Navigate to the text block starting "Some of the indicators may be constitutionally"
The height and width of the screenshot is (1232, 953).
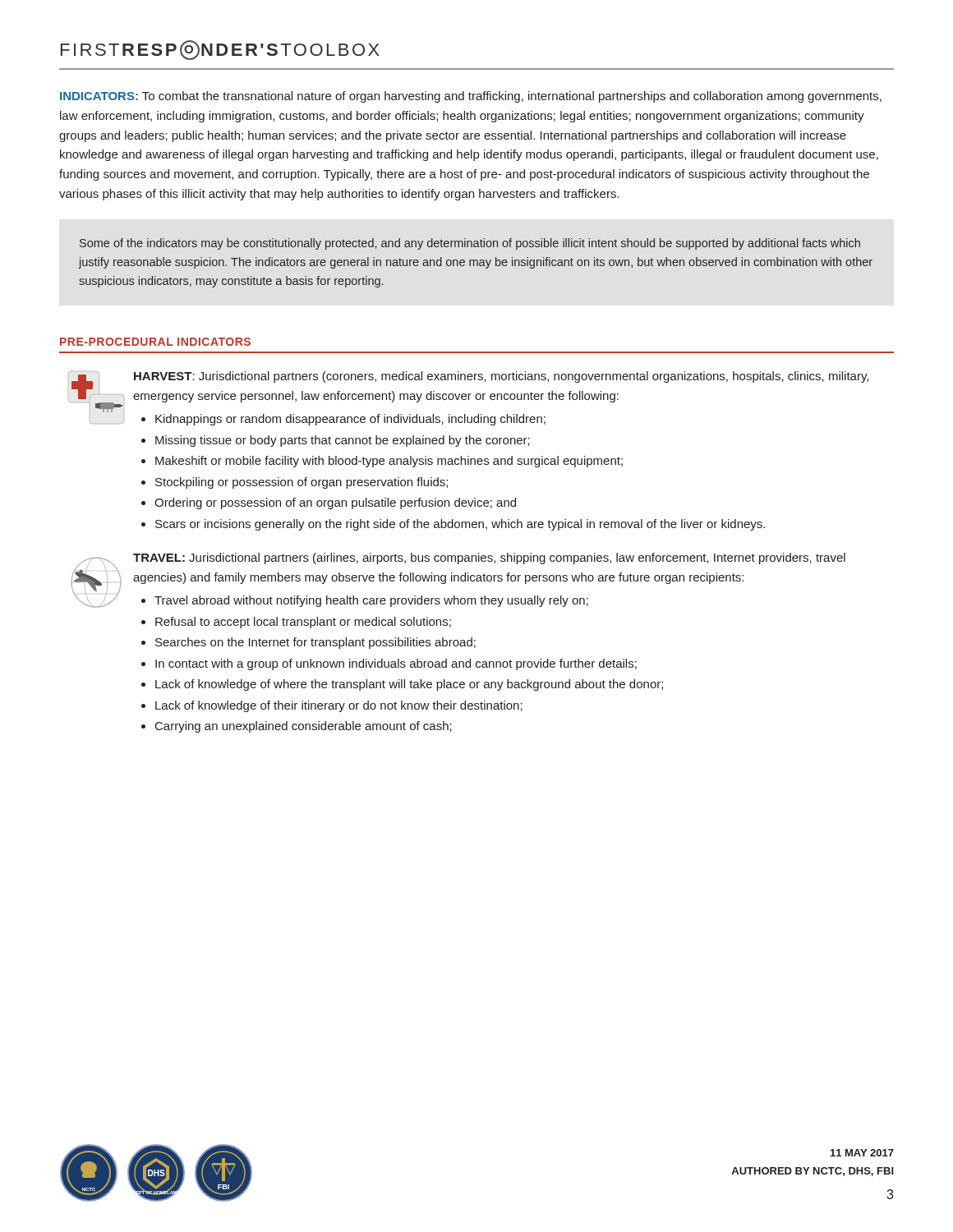476,262
